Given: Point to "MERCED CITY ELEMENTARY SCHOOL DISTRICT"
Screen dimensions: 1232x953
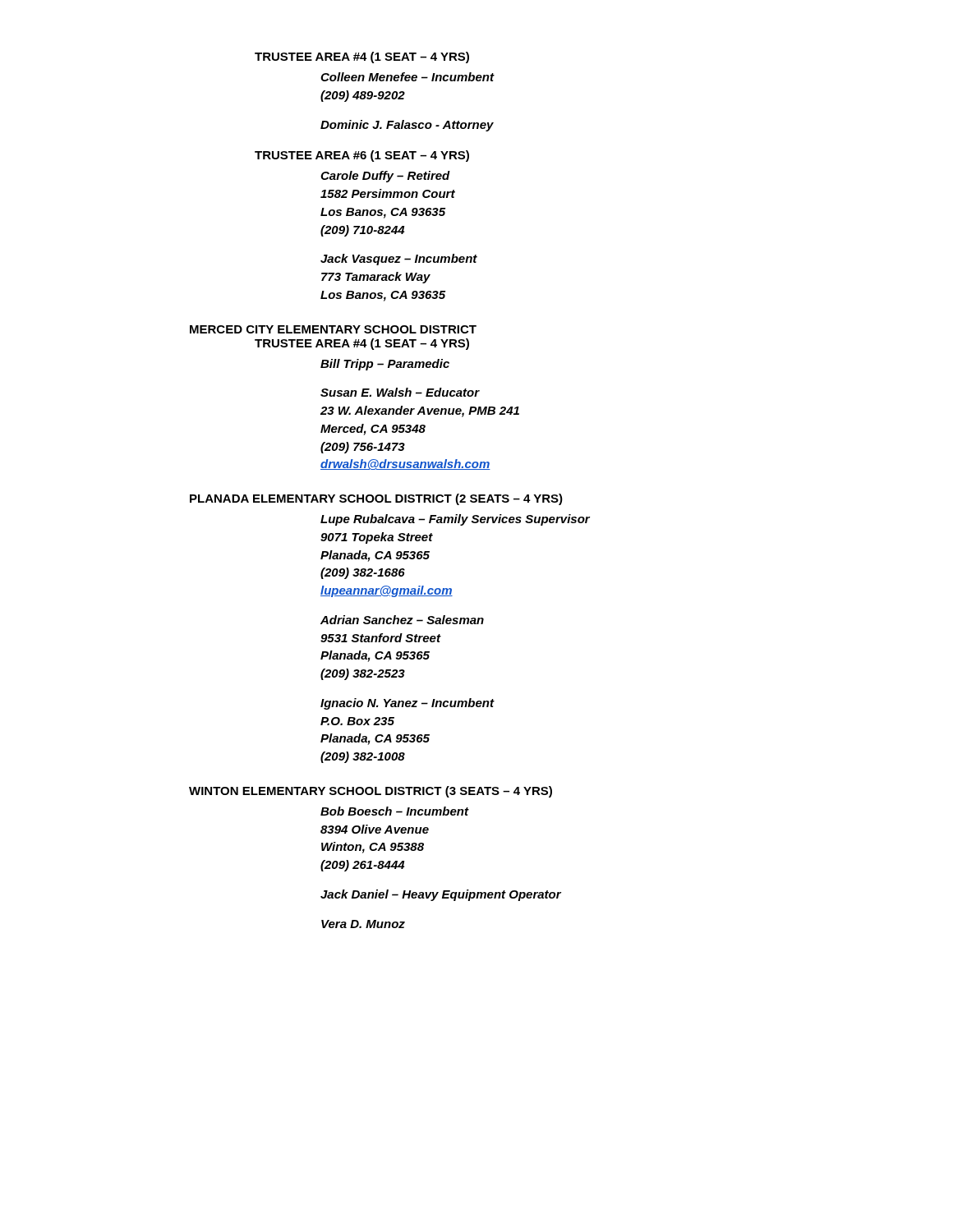Looking at the screenshot, I should [333, 329].
